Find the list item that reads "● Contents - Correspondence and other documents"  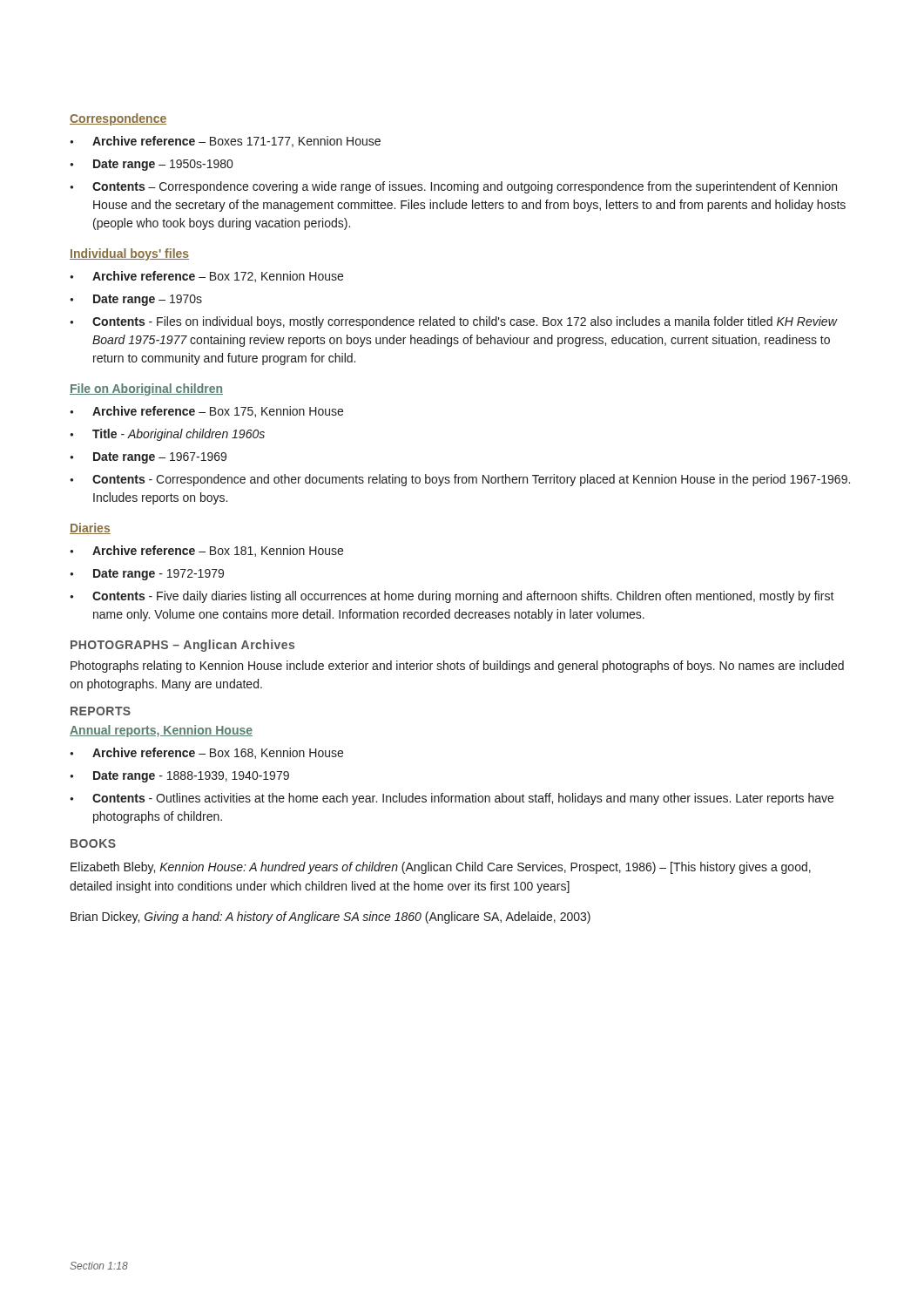click(462, 489)
